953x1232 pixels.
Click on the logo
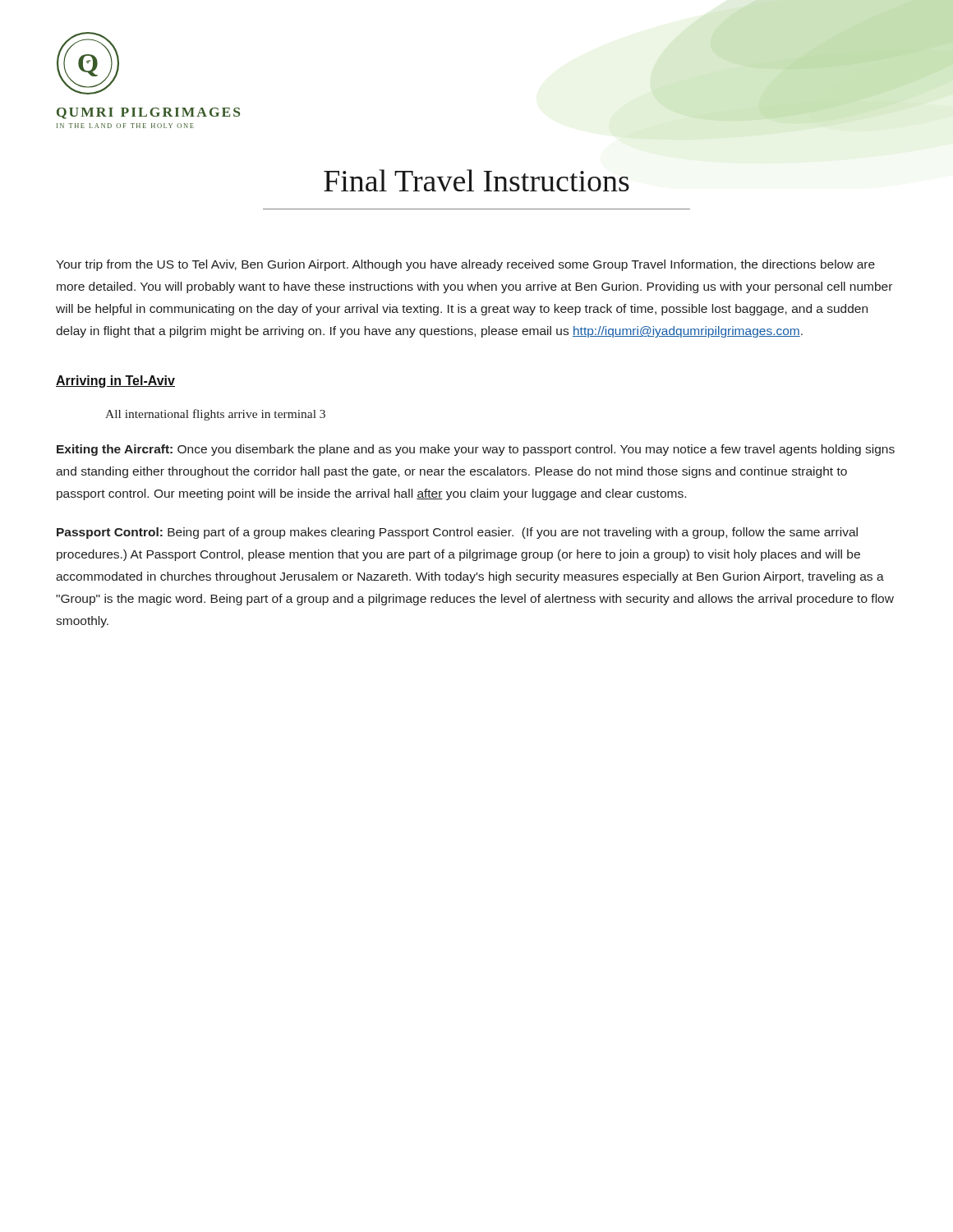[149, 80]
